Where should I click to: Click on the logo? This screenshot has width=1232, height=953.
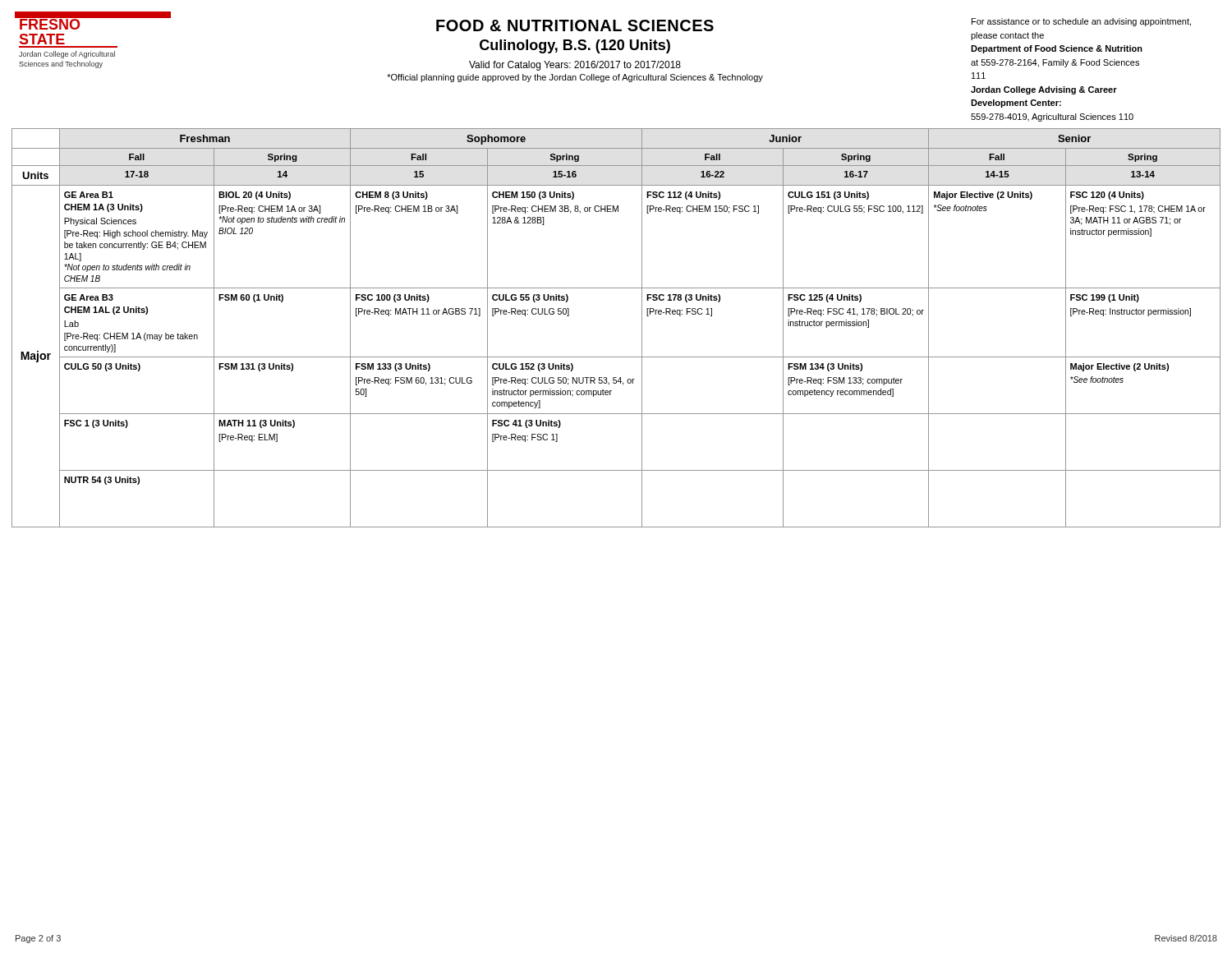[x=97, y=42]
